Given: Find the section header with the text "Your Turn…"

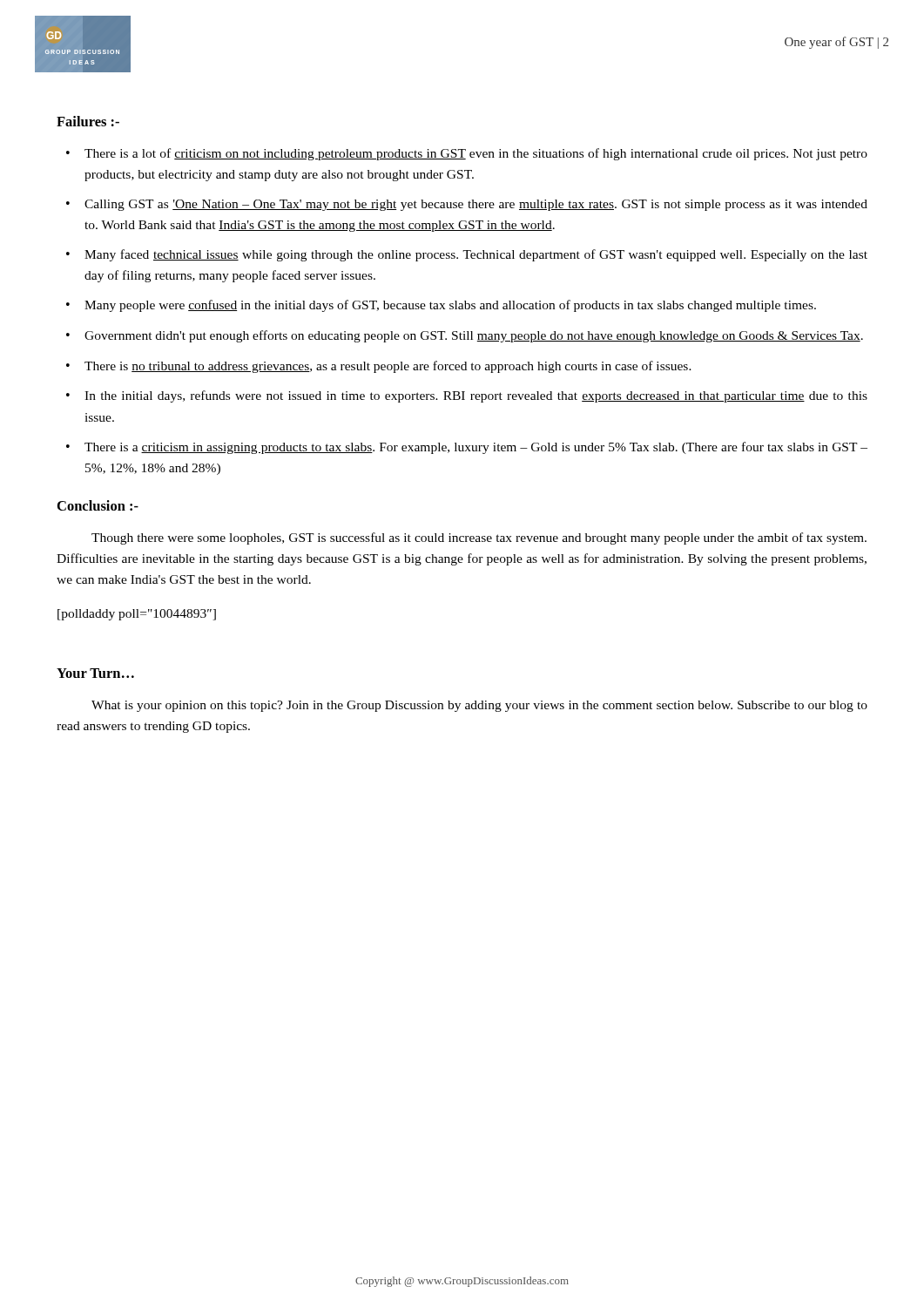Looking at the screenshot, I should coord(96,673).
